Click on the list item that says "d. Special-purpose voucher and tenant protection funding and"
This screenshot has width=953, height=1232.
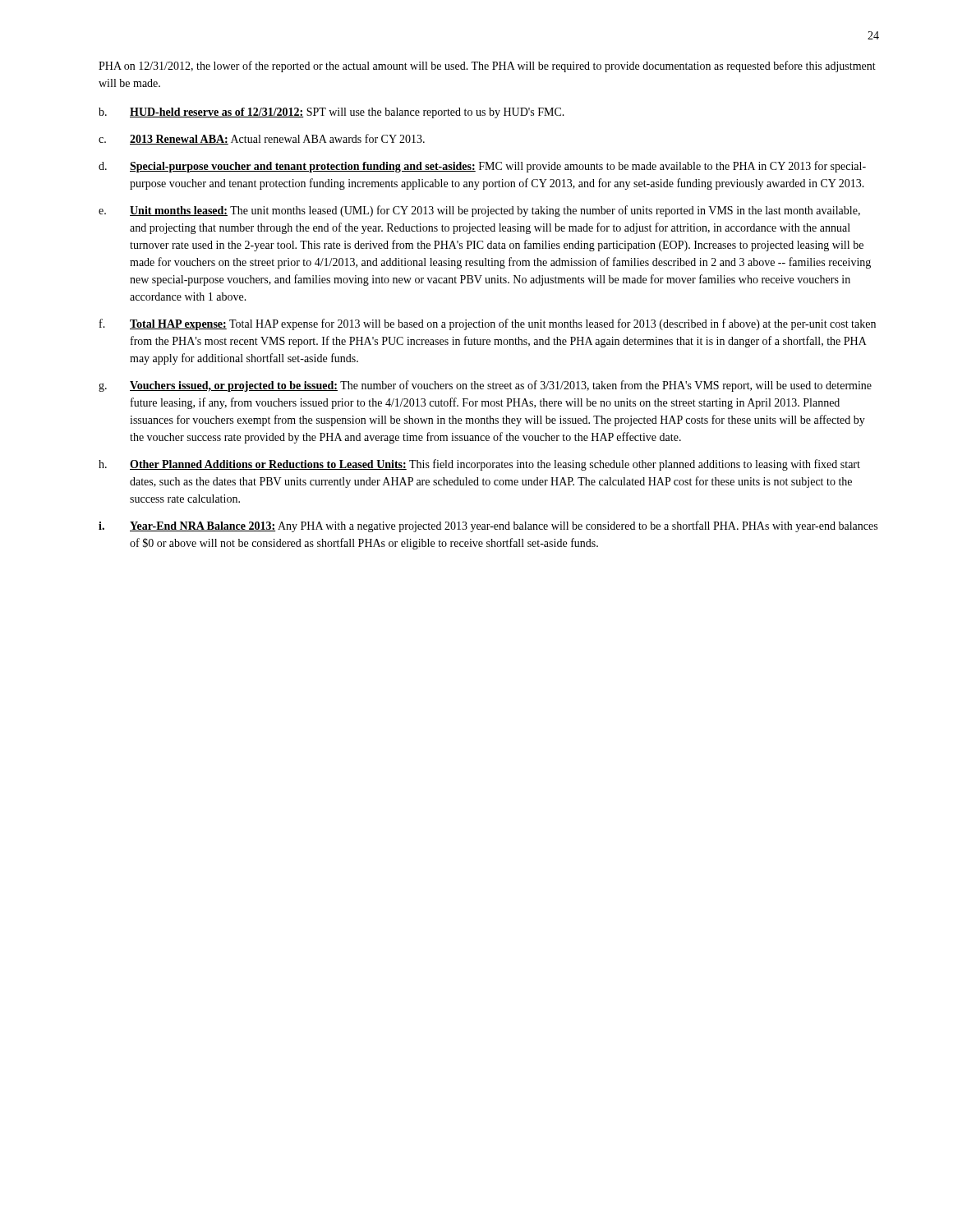(x=489, y=175)
